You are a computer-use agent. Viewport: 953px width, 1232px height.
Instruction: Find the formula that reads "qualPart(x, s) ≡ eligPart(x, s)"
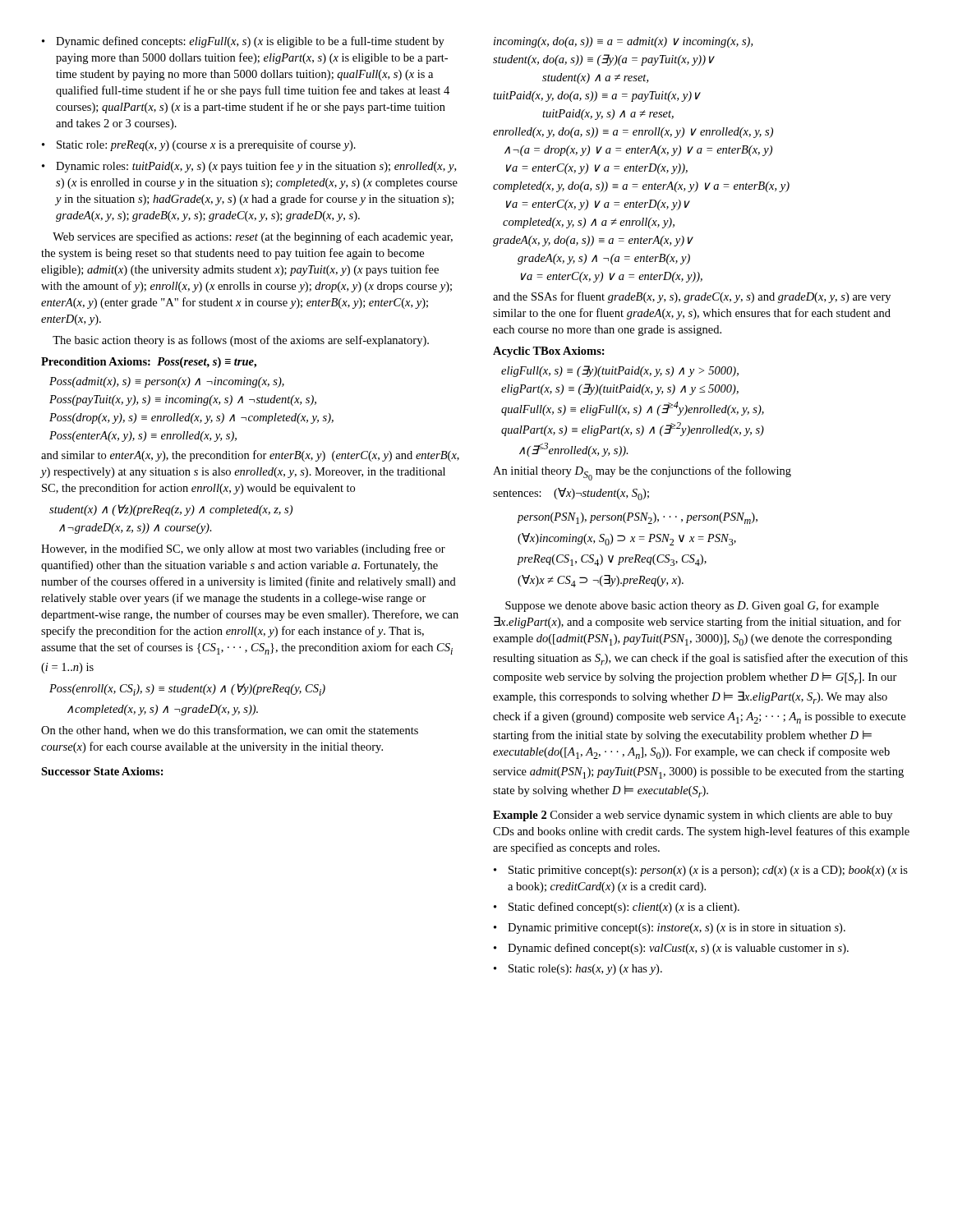pos(633,428)
